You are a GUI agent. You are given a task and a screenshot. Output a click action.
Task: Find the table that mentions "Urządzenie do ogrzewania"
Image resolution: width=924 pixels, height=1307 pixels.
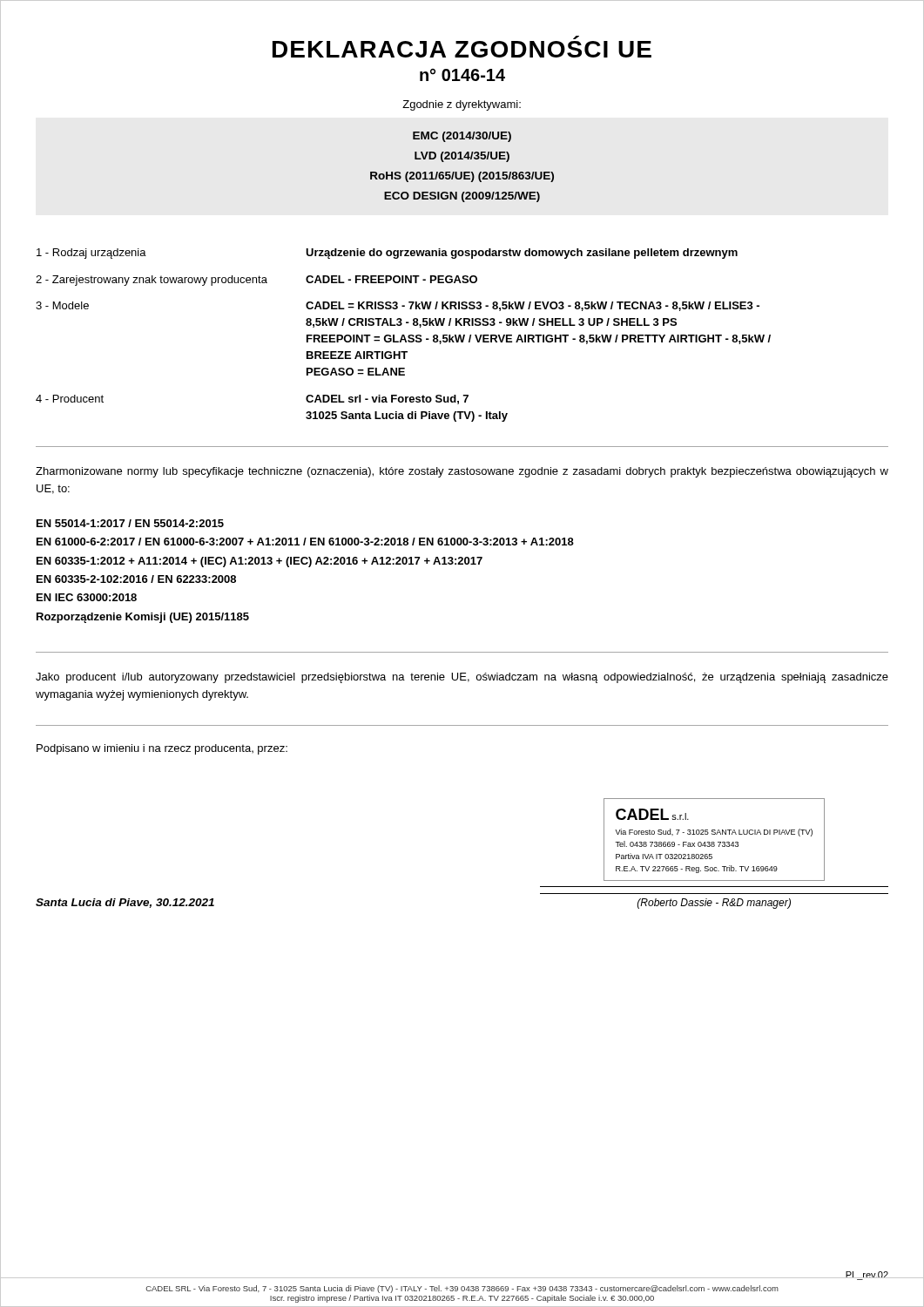tap(462, 334)
